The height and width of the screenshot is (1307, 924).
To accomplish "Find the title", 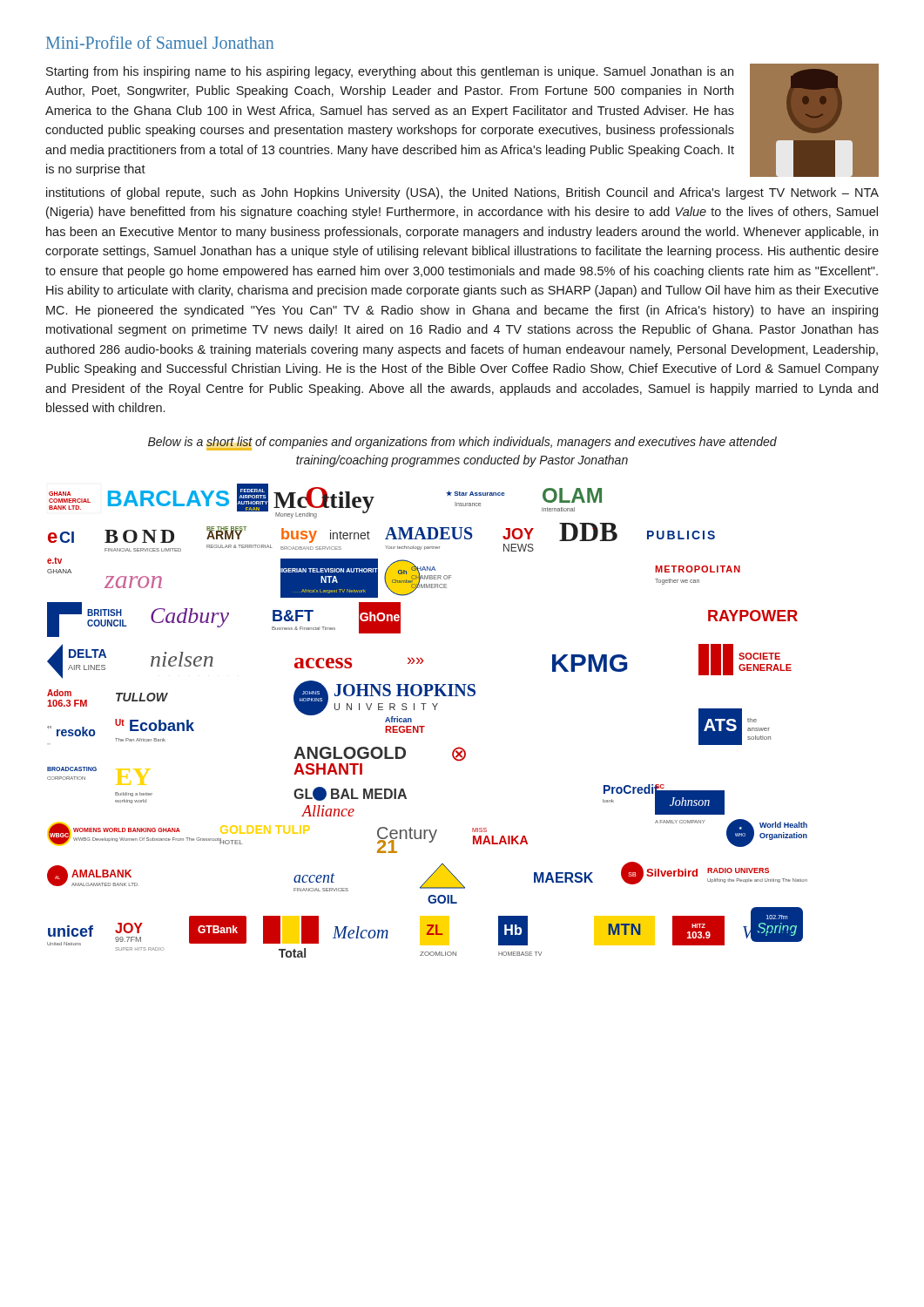I will (160, 43).
